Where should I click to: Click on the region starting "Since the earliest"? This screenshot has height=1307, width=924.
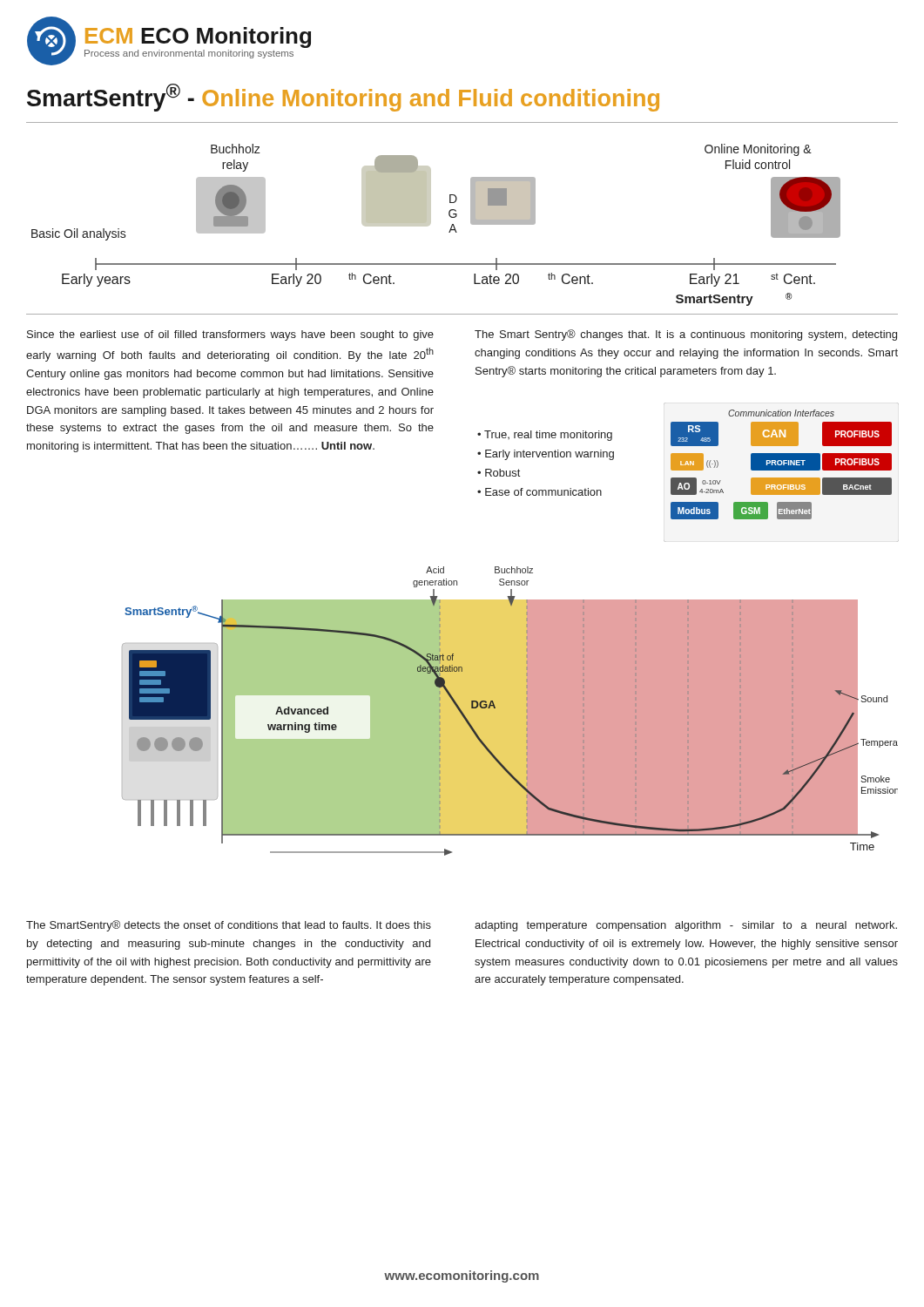click(x=230, y=390)
